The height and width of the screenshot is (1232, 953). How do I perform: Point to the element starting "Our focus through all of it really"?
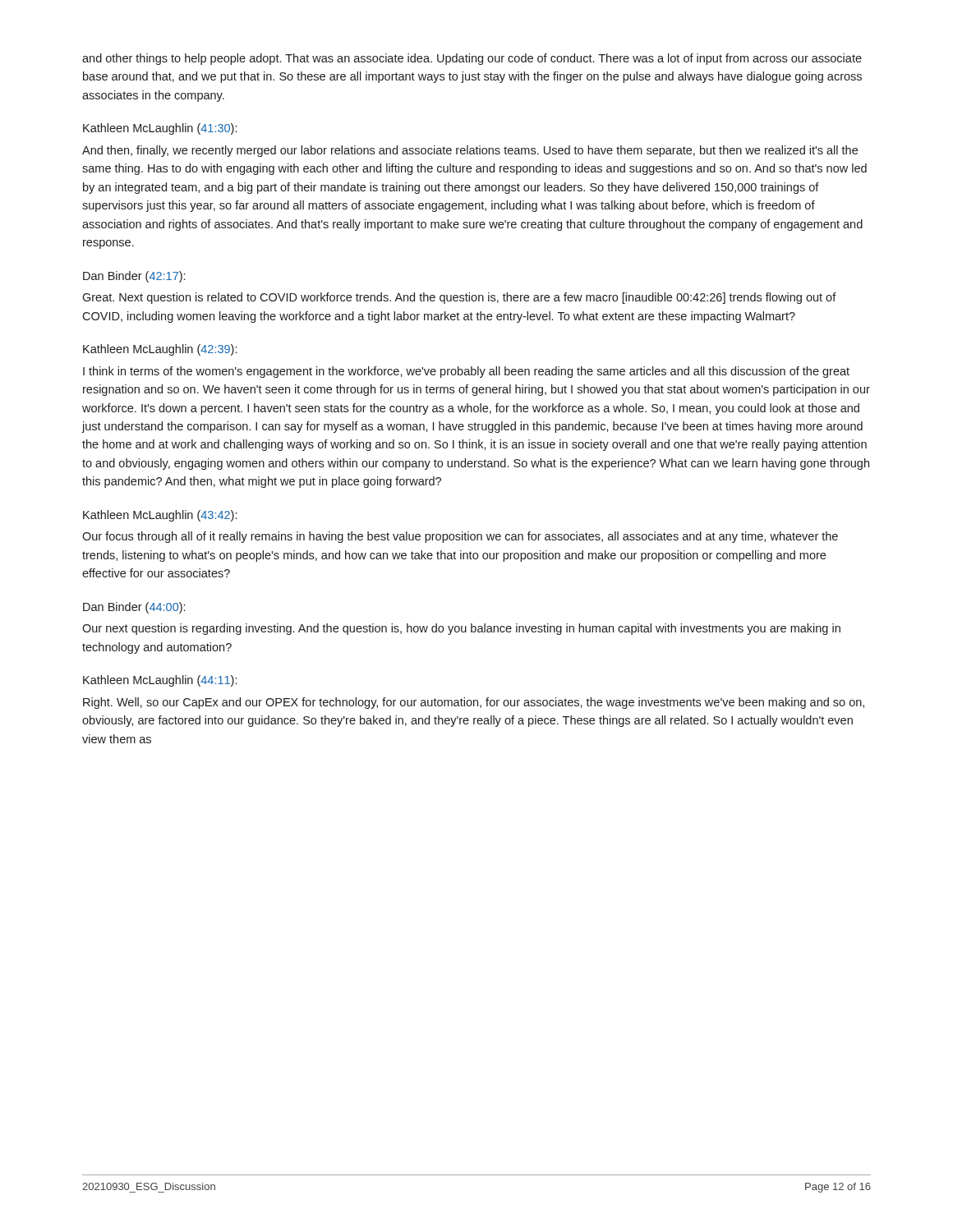(460, 555)
